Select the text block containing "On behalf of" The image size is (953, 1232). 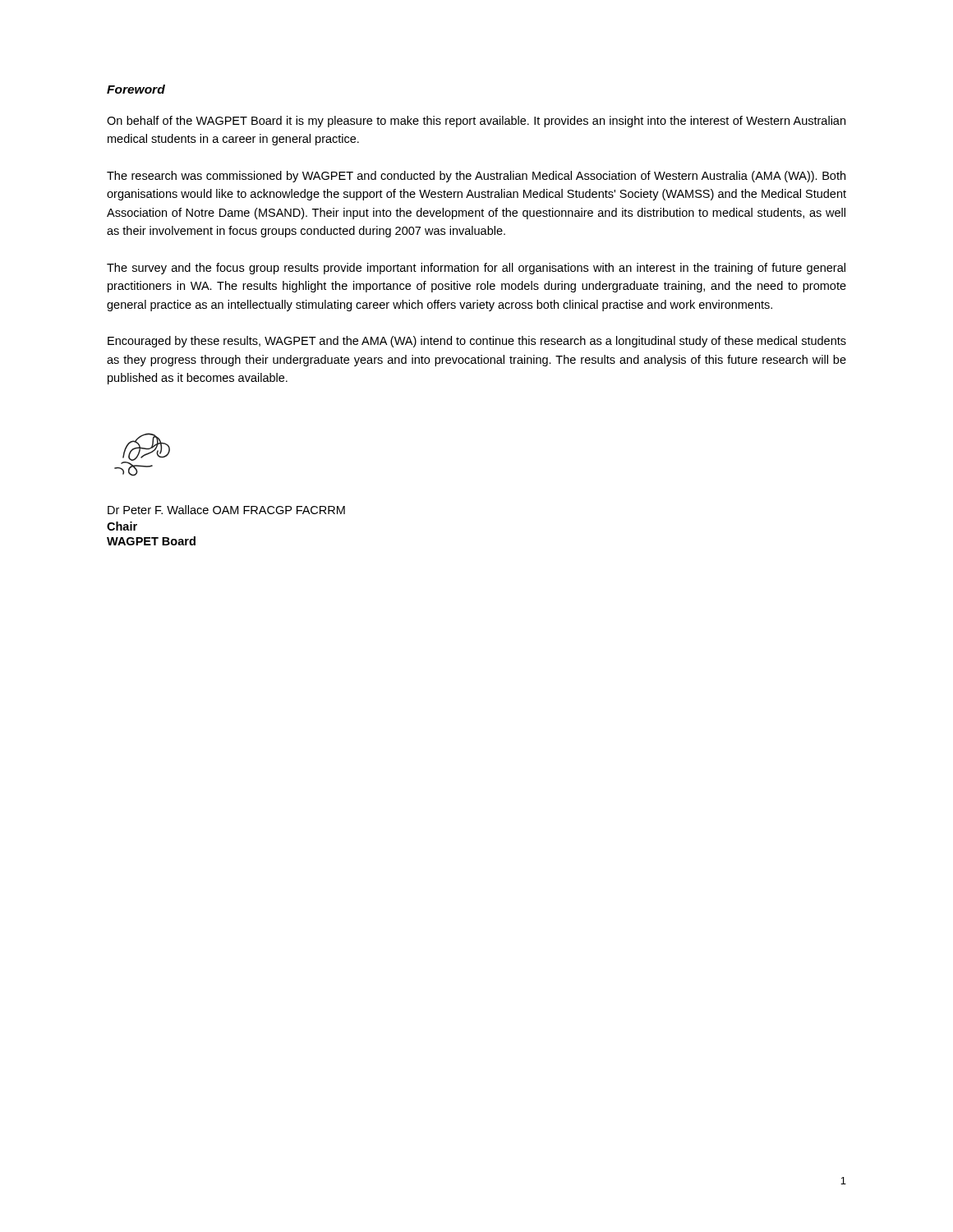point(476,130)
